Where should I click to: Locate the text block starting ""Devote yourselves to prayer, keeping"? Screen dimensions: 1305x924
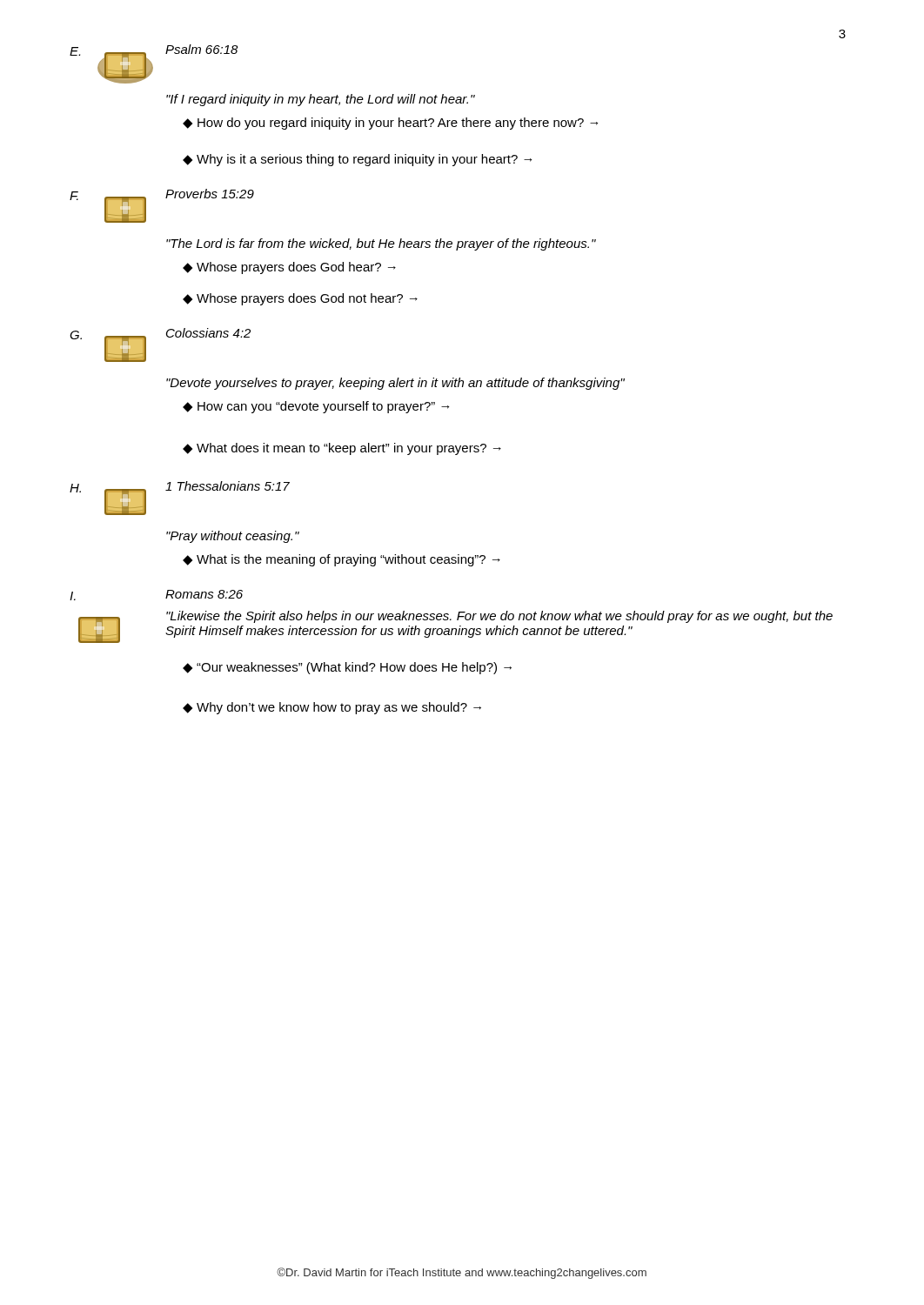(395, 382)
